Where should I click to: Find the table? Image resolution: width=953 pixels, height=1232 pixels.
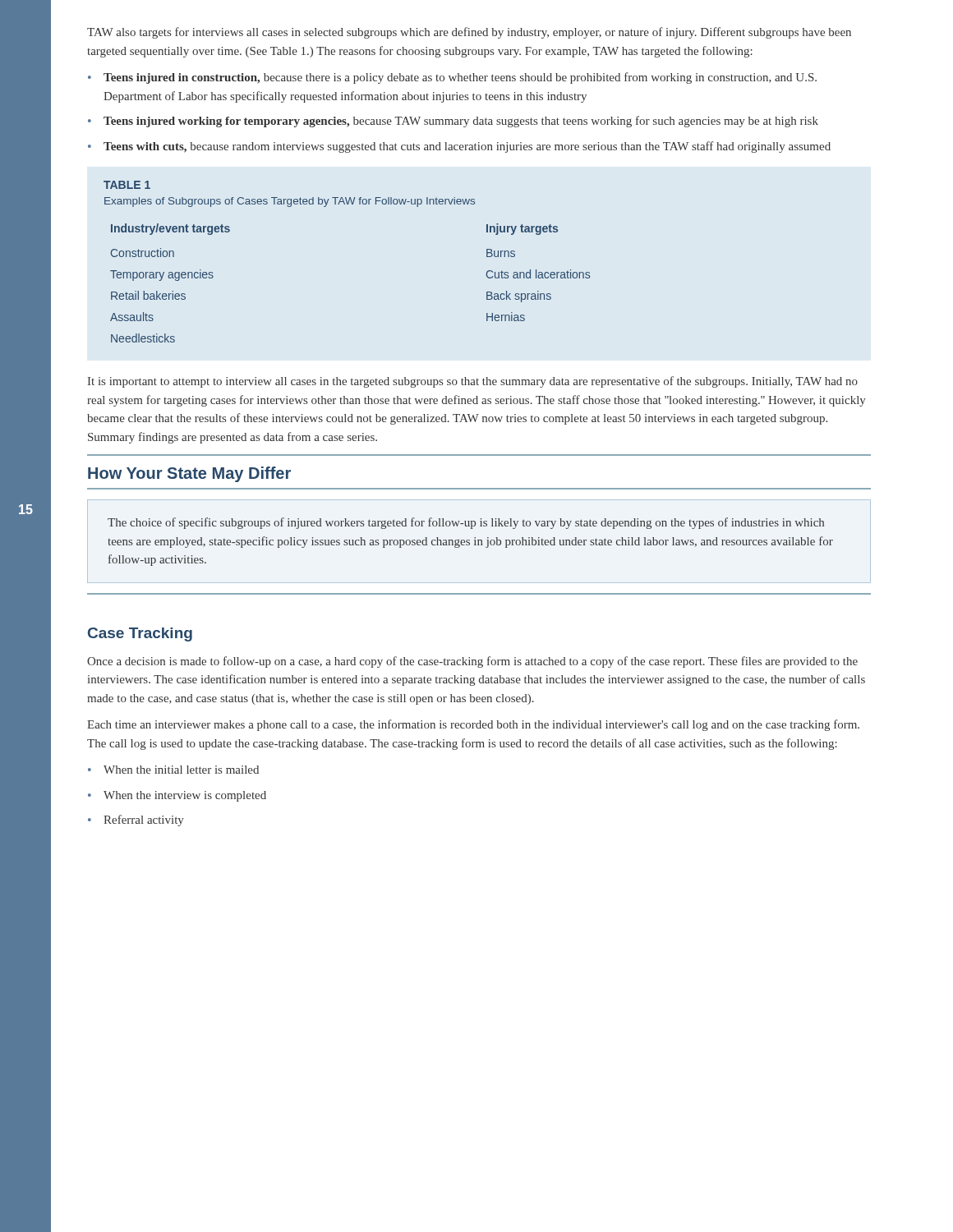pyautogui.click(x=479, y=264)
